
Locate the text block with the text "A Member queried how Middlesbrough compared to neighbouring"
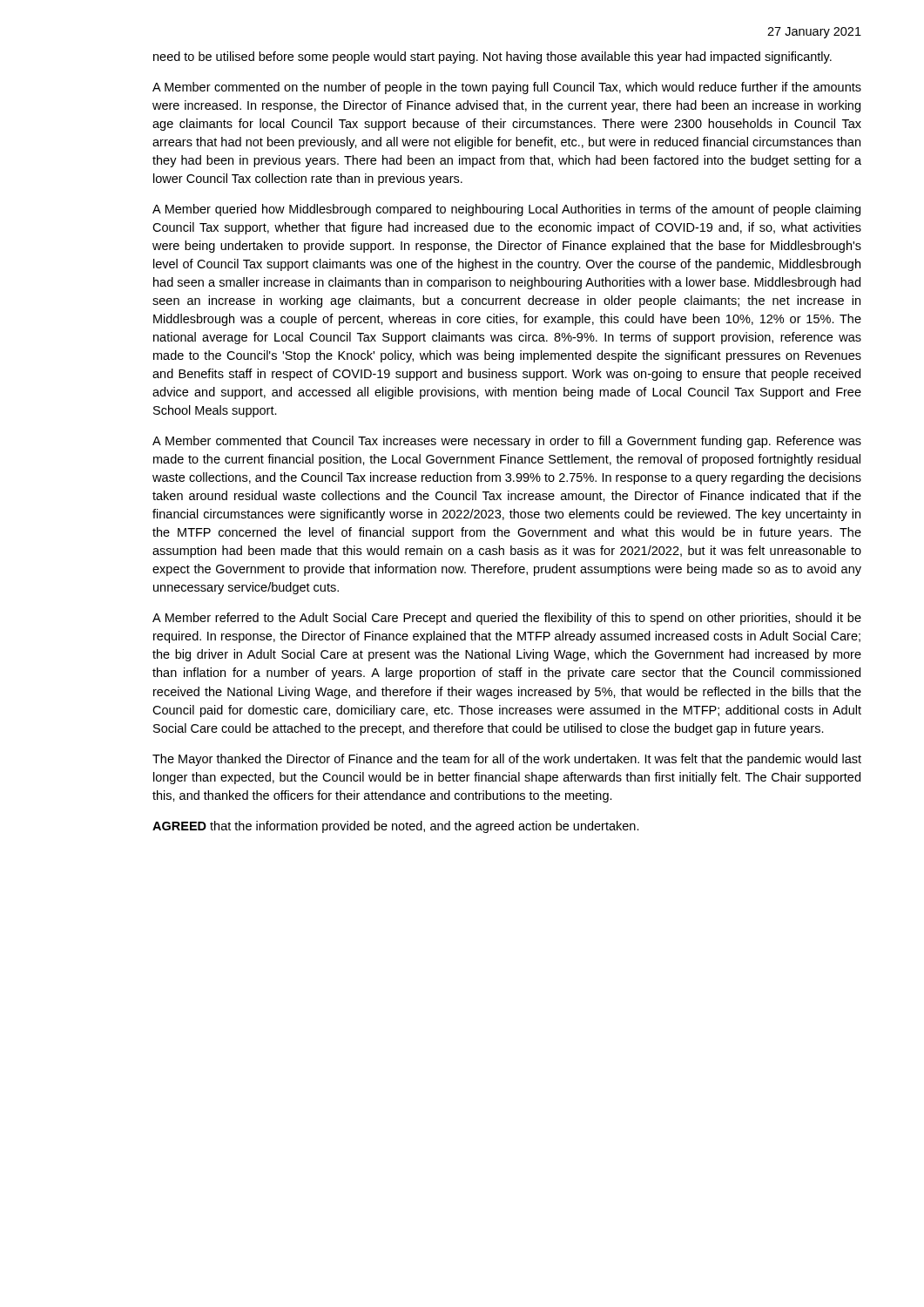[507, 310]
